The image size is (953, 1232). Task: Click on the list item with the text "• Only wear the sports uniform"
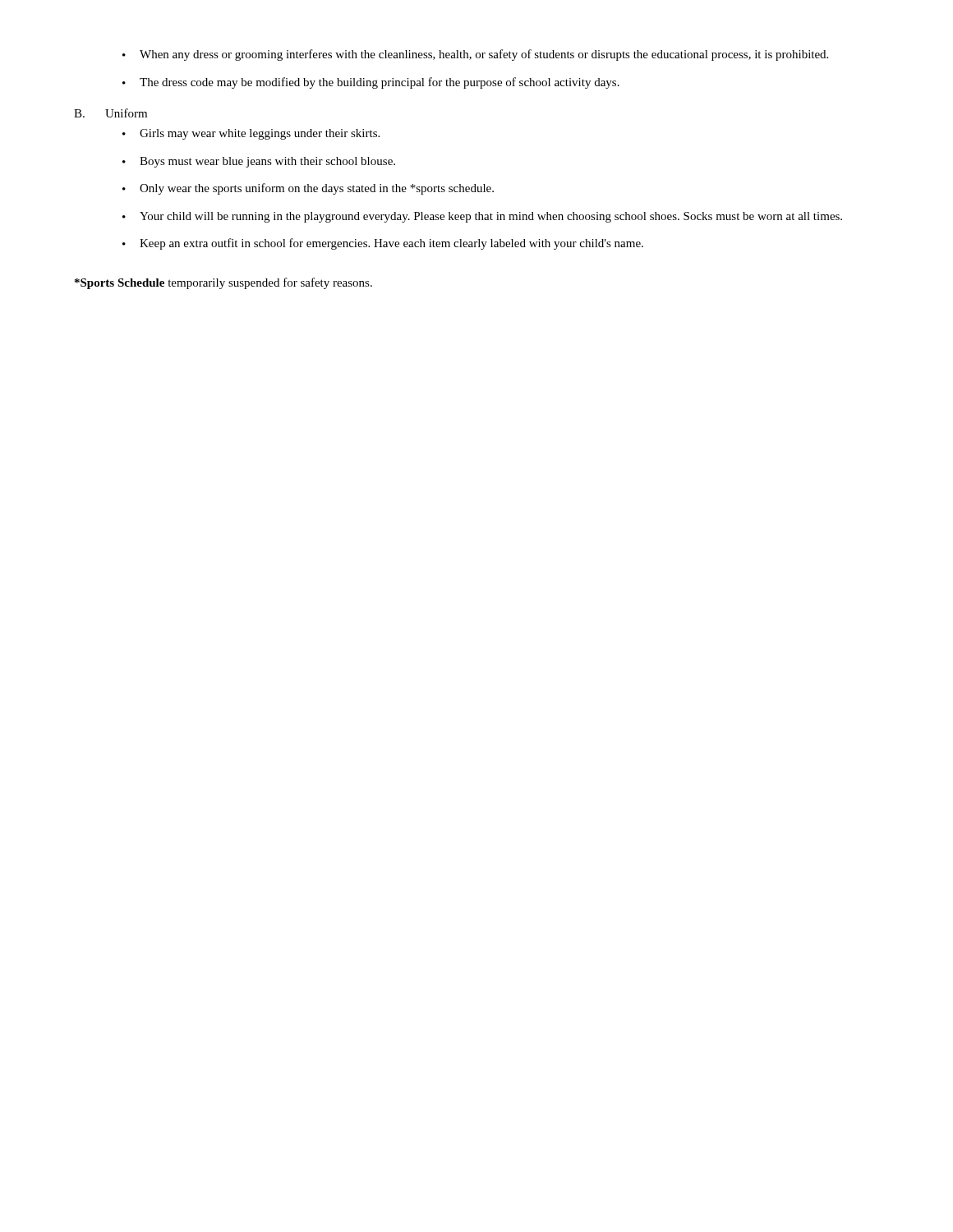click(x=500, y=189)
